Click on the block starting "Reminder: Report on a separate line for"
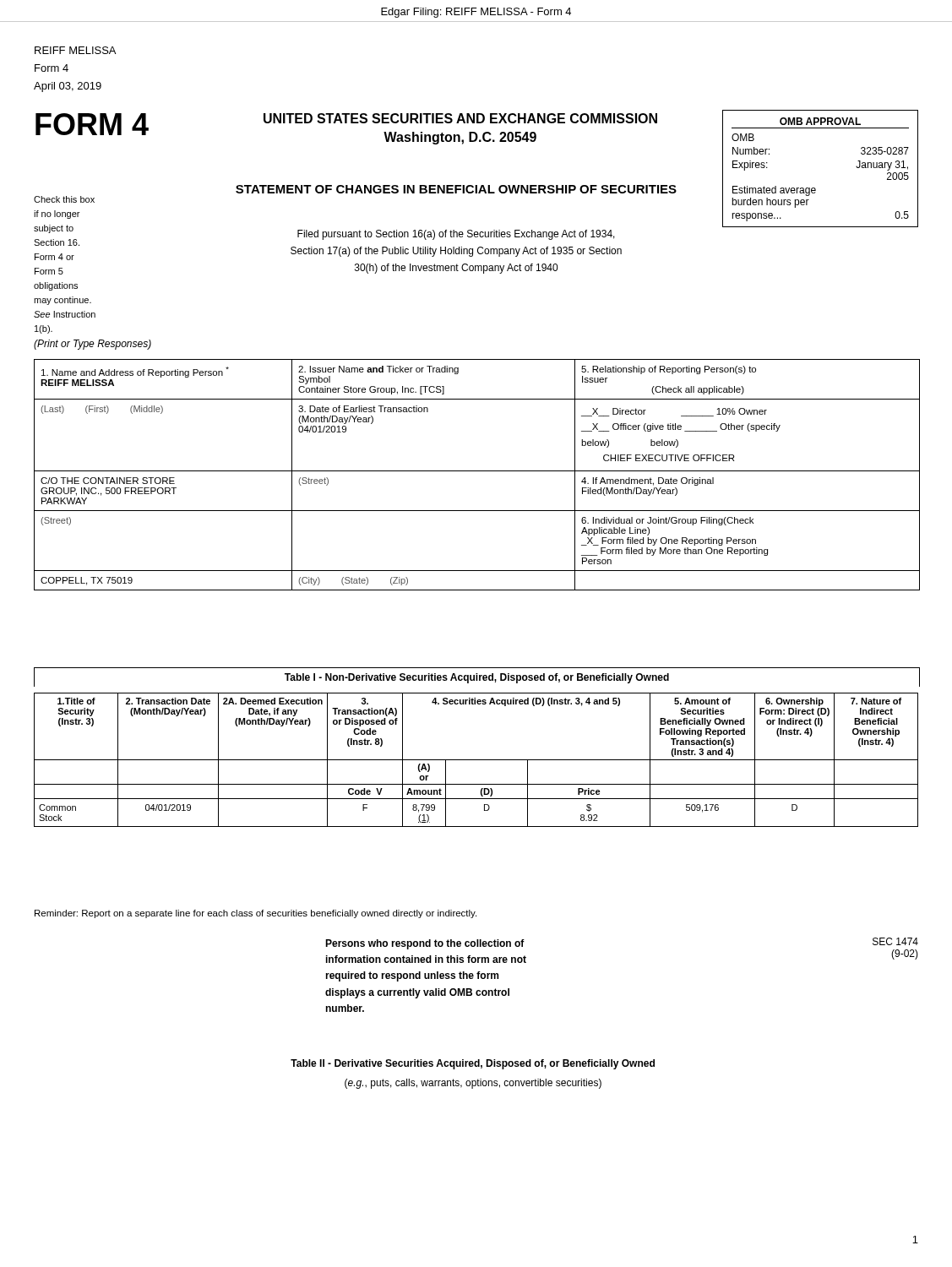This screenshot has width=952, height=1267. [x=256, y=913]
